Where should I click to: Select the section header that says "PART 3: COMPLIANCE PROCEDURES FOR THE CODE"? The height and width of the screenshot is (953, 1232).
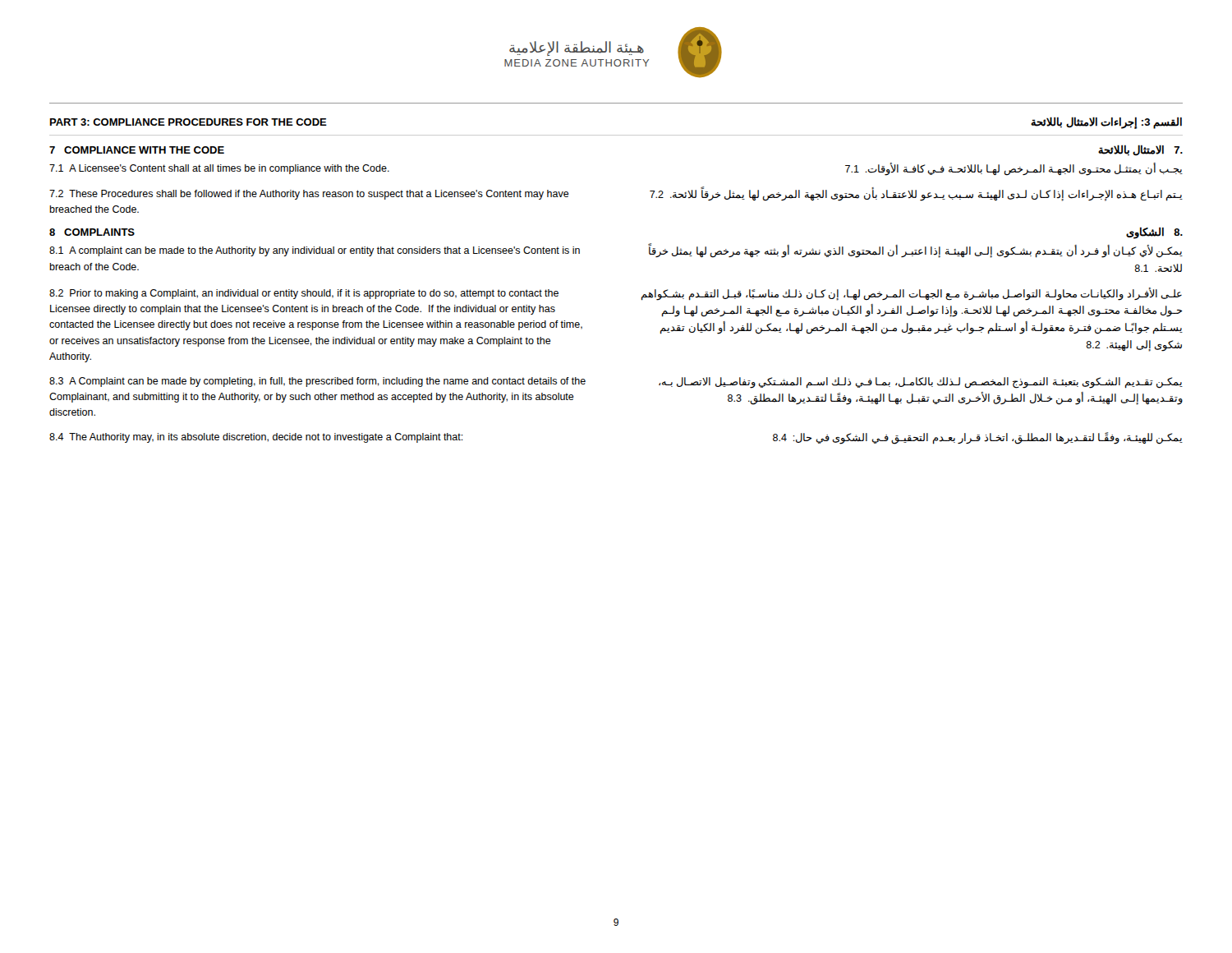(184, 123)
